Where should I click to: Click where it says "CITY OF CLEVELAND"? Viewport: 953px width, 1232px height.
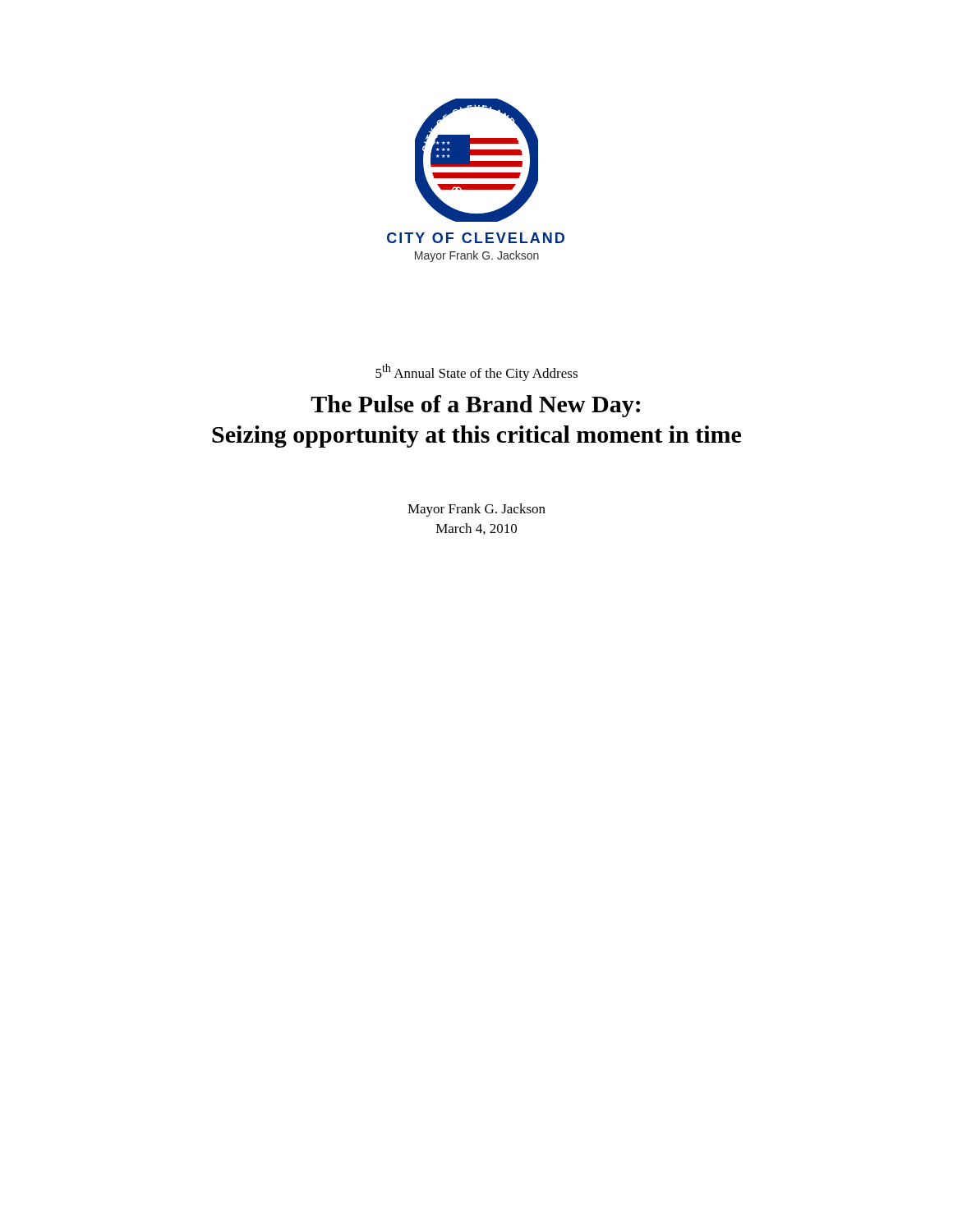(x=476, y=238)
